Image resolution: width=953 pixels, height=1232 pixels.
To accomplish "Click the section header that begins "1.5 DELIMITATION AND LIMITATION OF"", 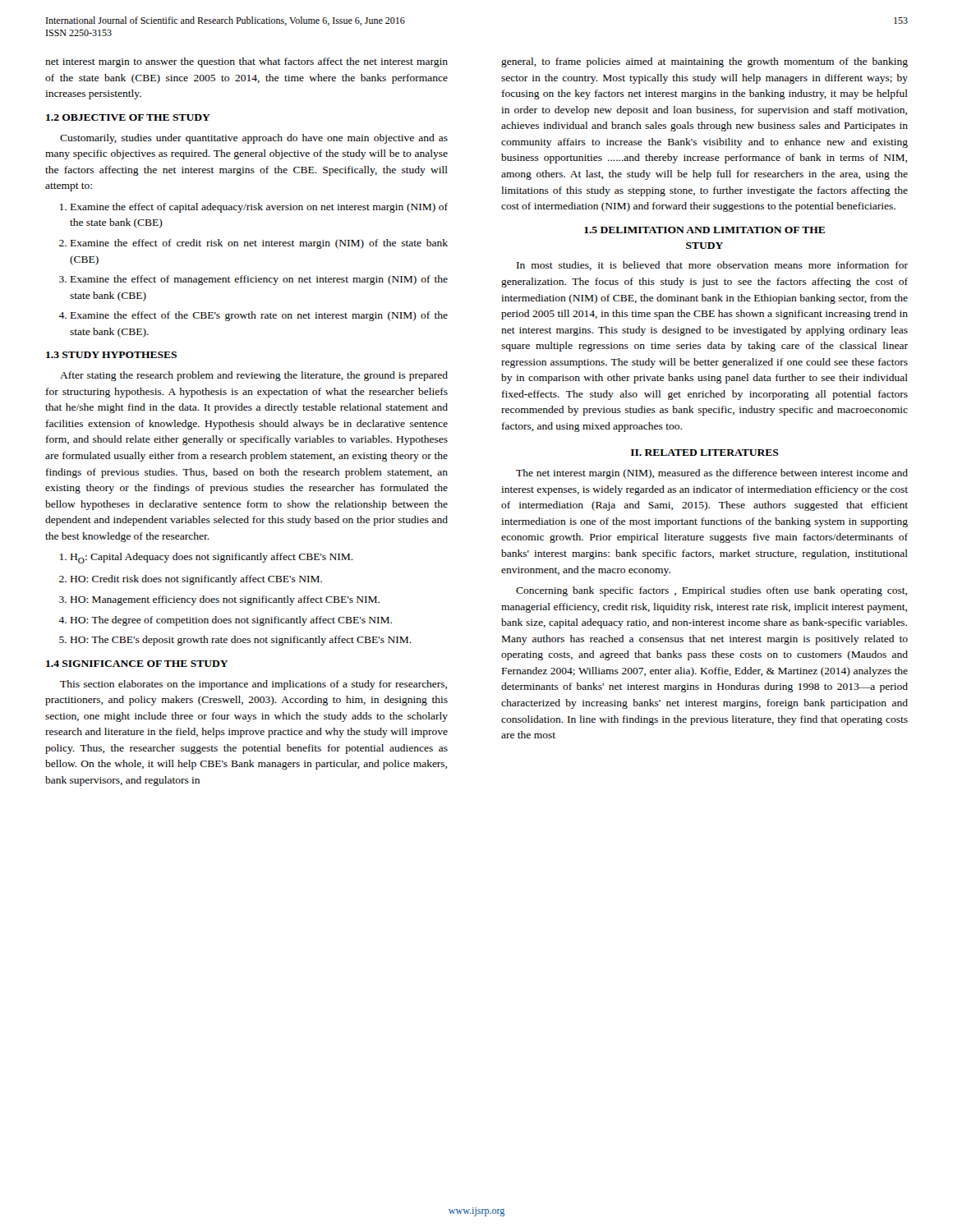I will pyautogui.click(x=705, y=238).
